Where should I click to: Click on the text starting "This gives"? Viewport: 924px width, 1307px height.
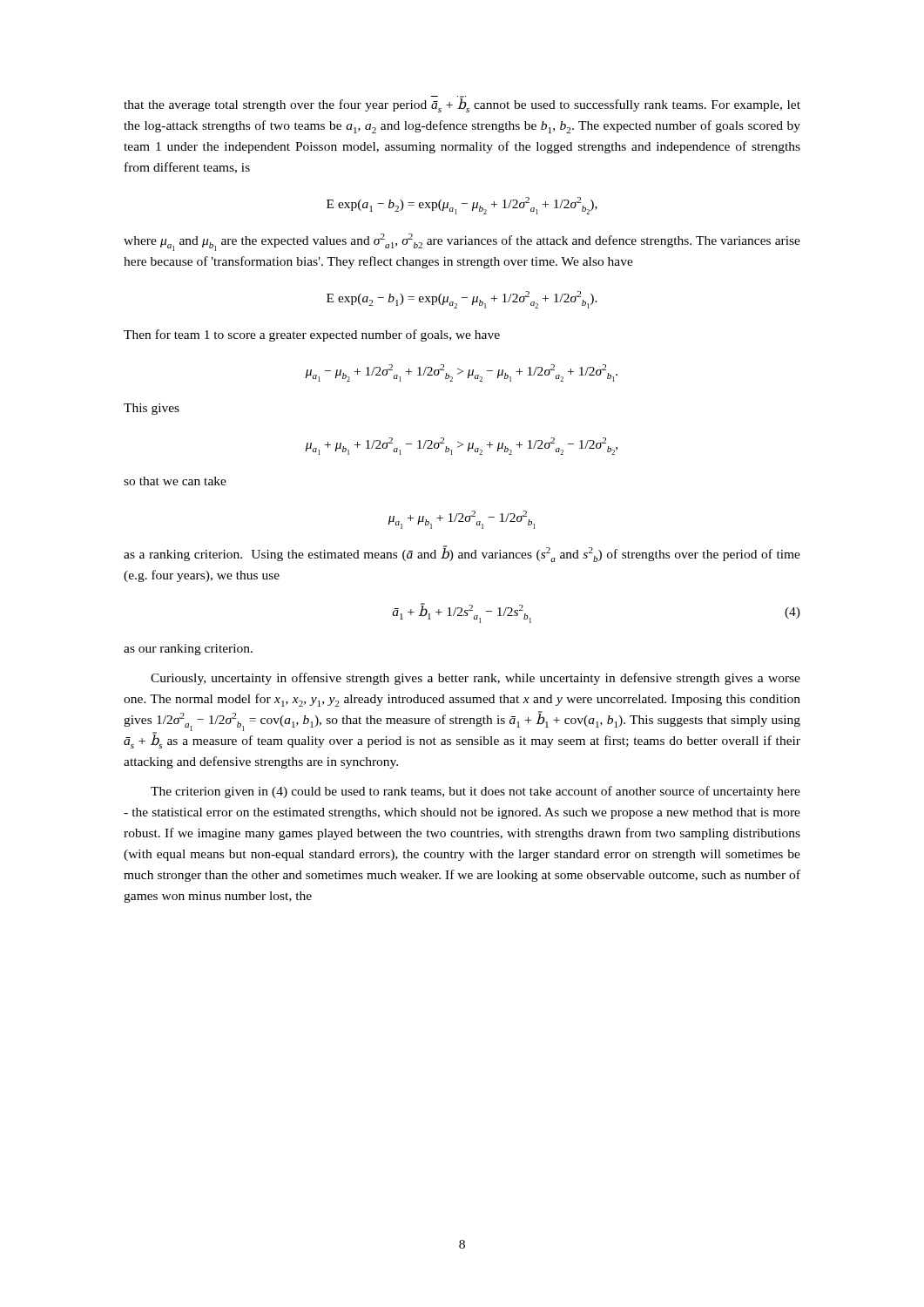[152, 407]
